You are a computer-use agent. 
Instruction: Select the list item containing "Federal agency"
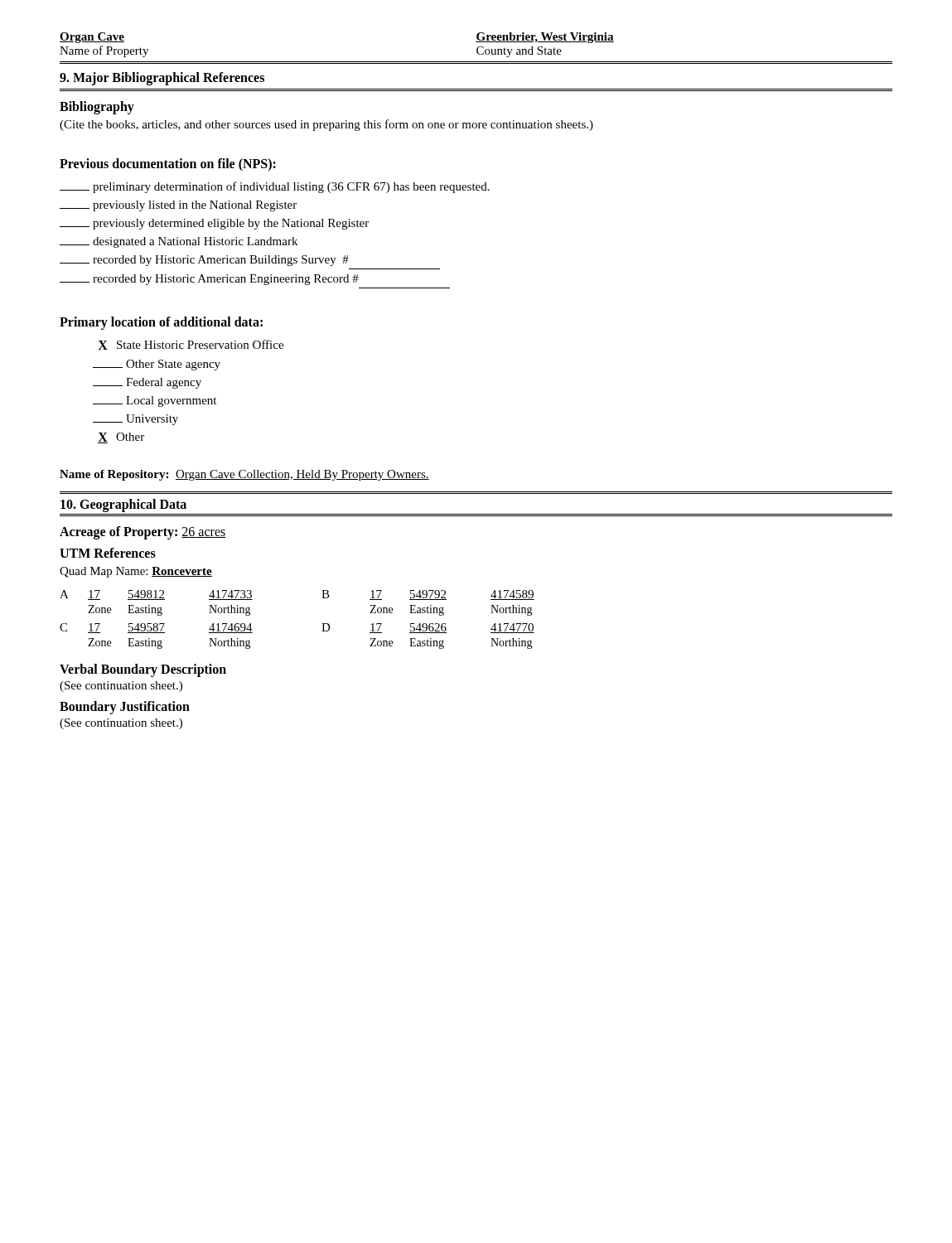tap(147, 383)
